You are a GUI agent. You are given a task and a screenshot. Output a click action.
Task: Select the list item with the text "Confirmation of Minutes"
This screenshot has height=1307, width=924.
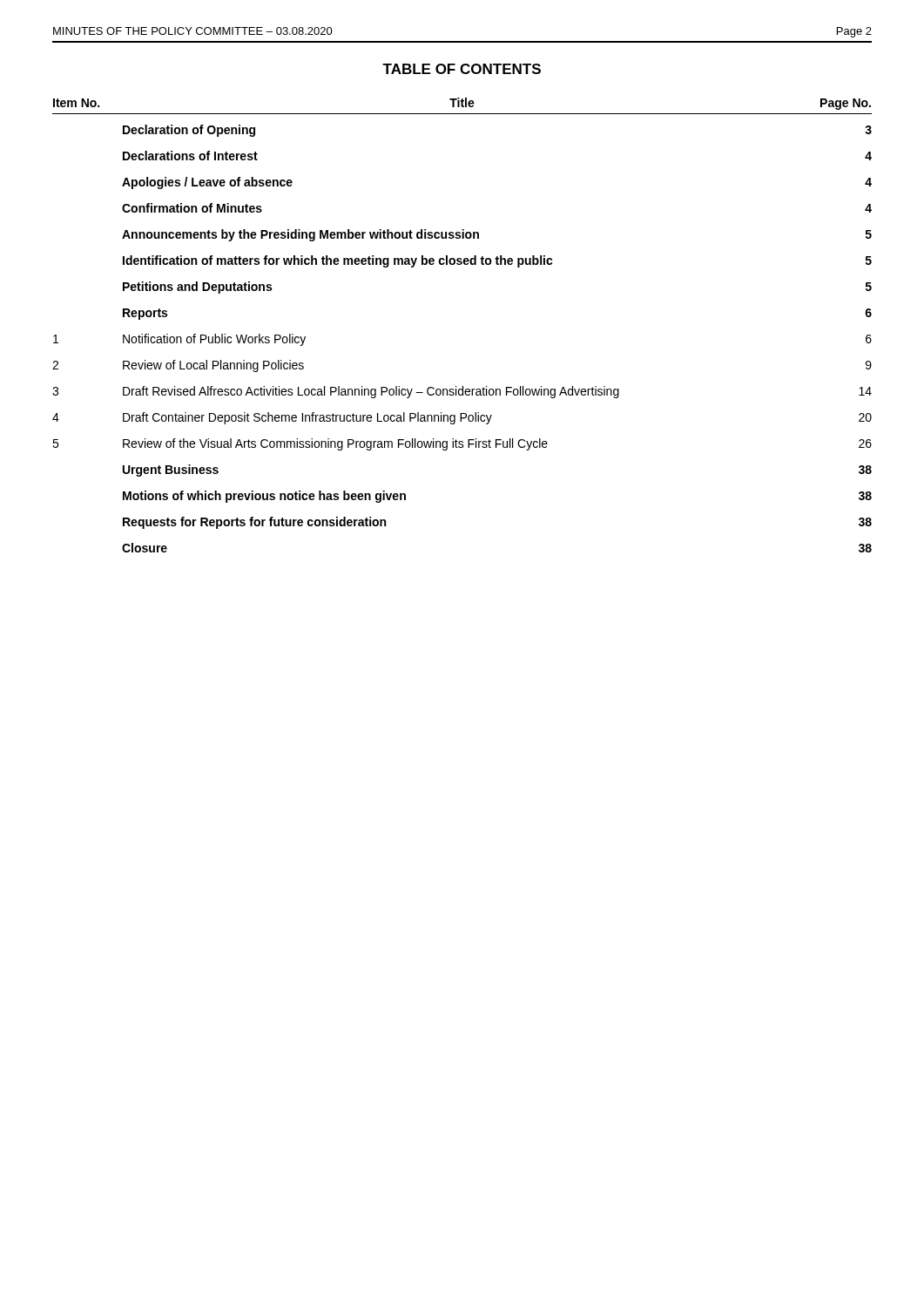coord(194,207)
